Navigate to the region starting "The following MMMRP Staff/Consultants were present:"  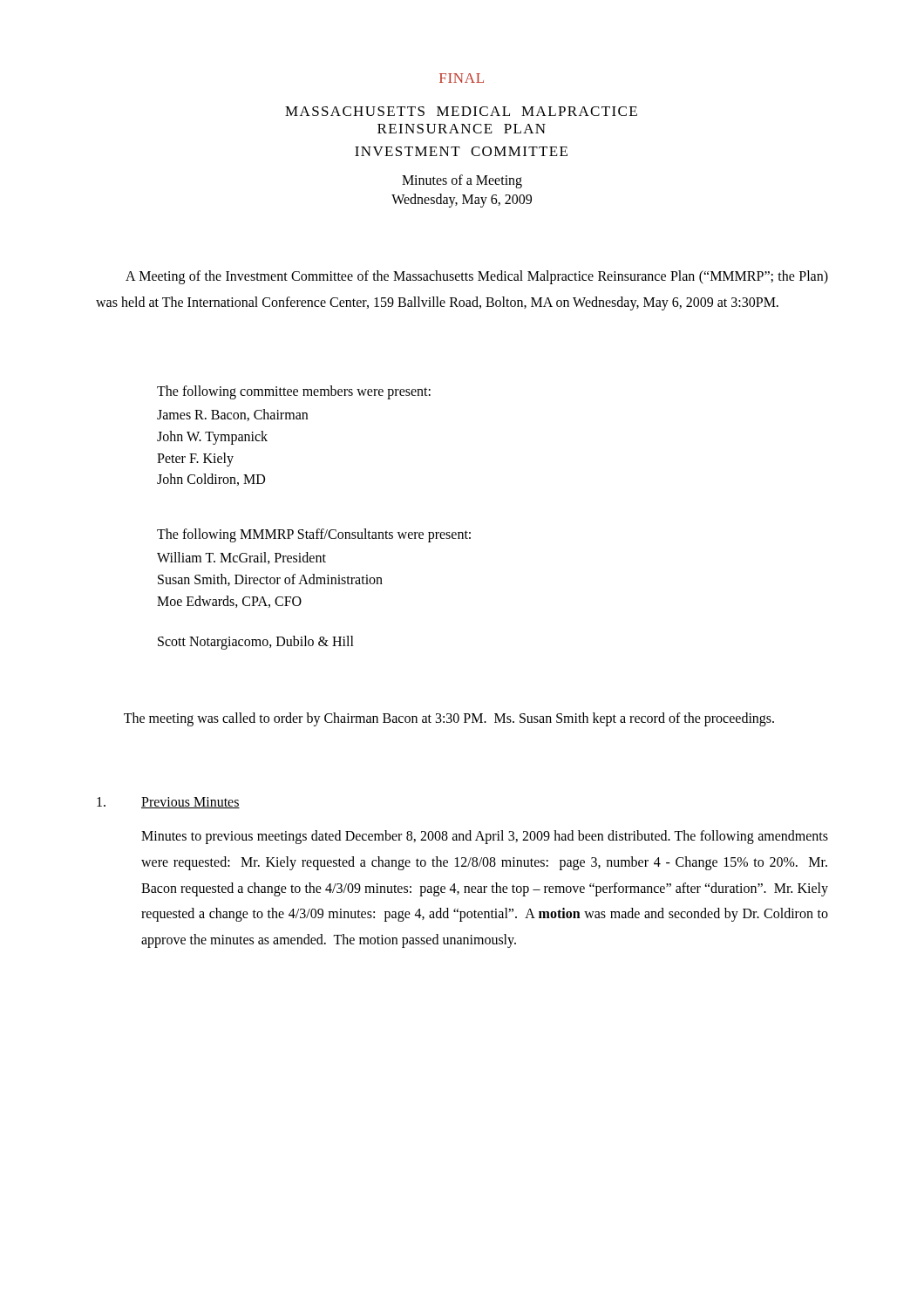314,535
